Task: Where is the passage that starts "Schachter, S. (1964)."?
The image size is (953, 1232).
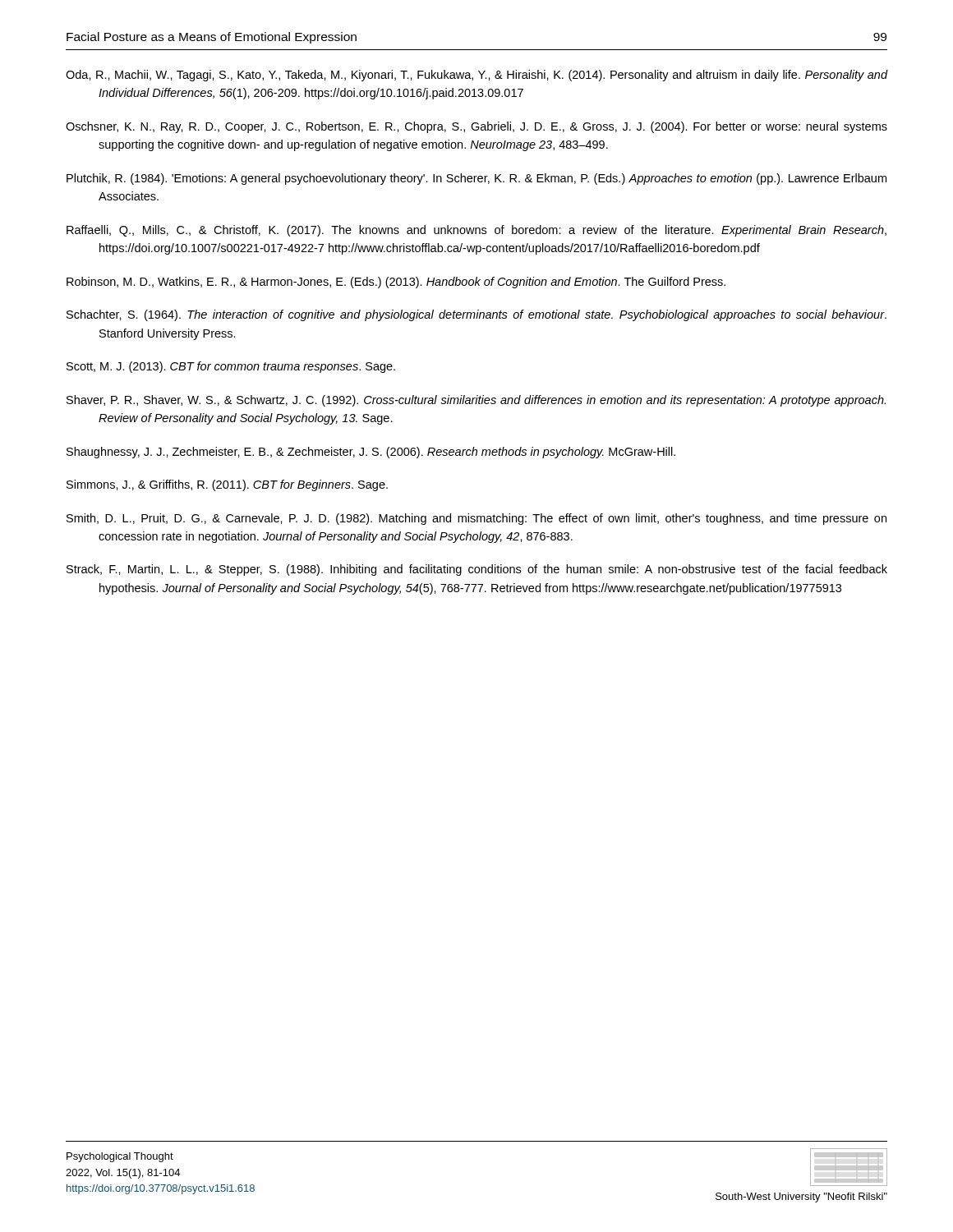Action: [476, 324]
